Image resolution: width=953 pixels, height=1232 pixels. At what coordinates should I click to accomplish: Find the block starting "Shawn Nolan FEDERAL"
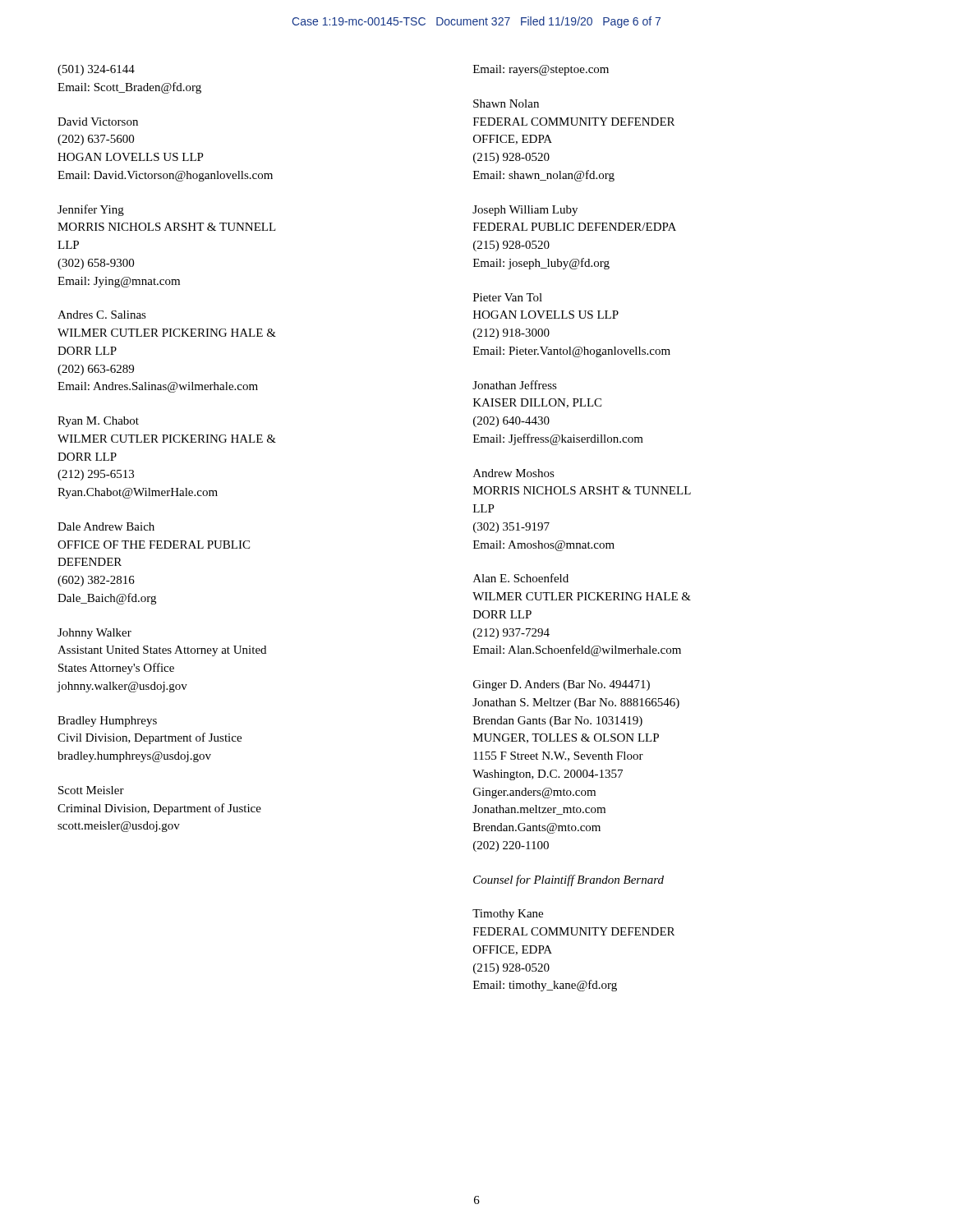[x=506, y=103]
